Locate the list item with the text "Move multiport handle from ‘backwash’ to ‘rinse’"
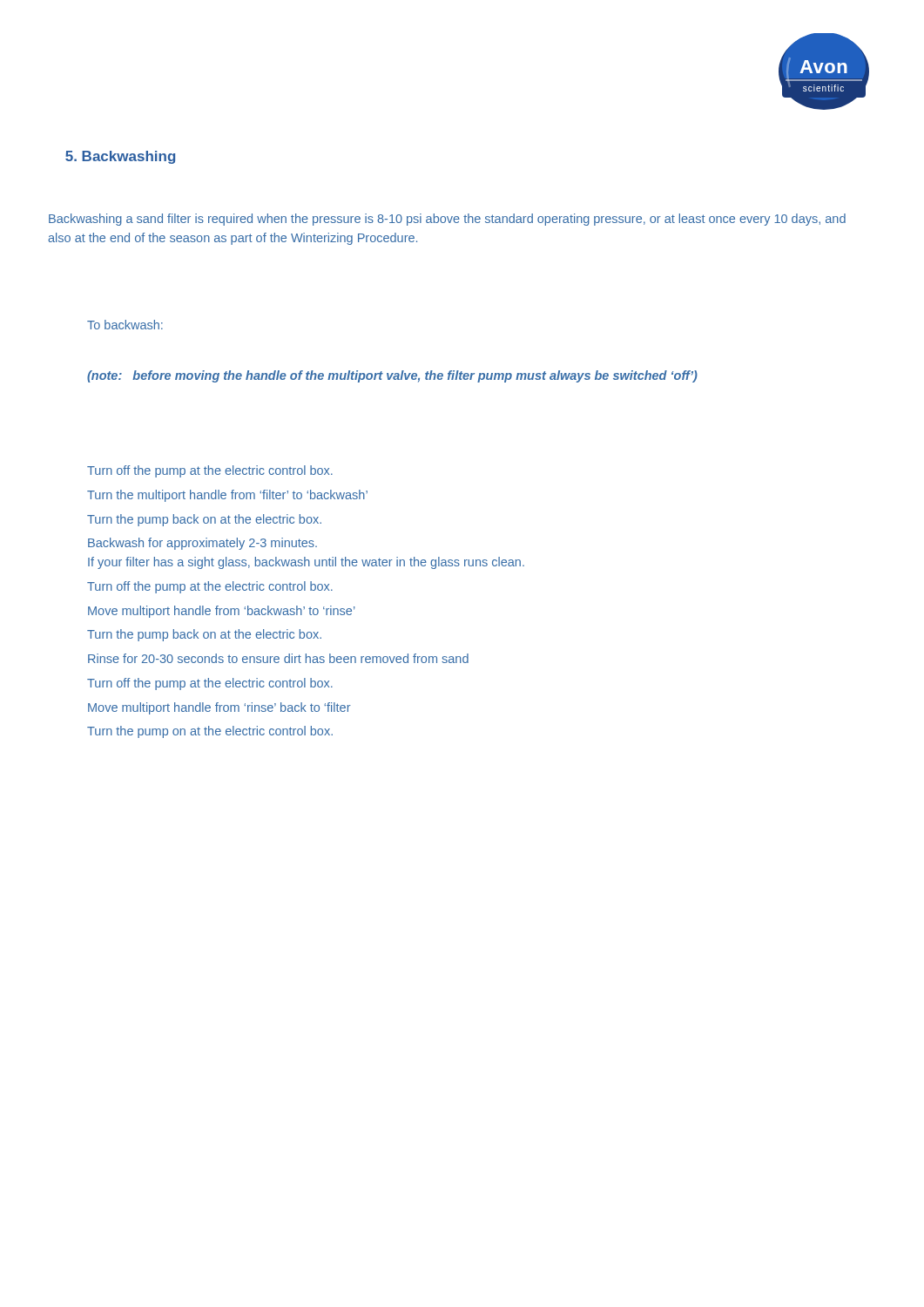Viewport: 924px width, 1307px height. (221, 610)
